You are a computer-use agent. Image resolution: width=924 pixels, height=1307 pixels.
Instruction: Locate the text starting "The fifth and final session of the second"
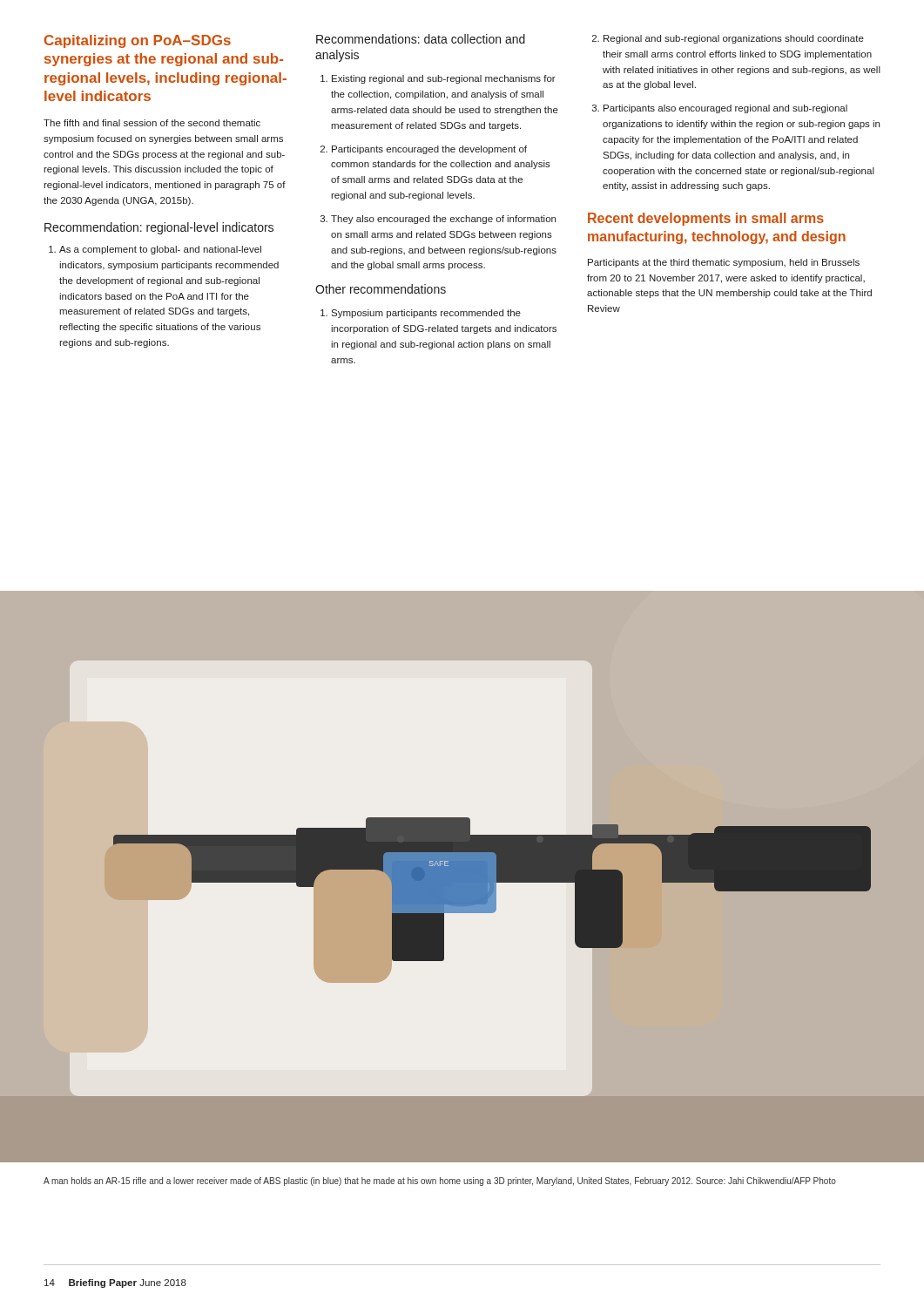[164, 162]
